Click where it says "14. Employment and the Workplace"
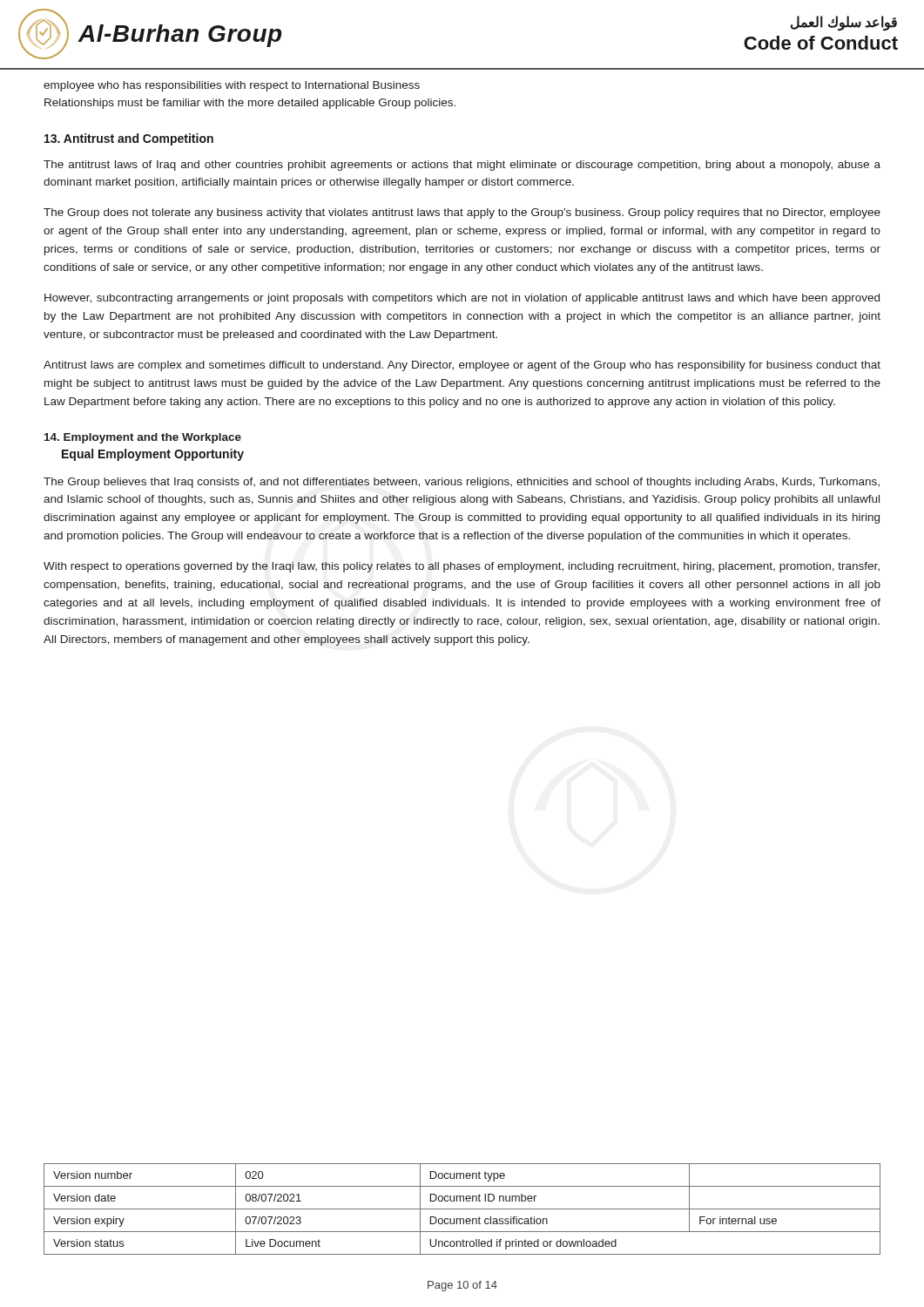This screenshot has height=1307, width=924. [x=142, y=437]
